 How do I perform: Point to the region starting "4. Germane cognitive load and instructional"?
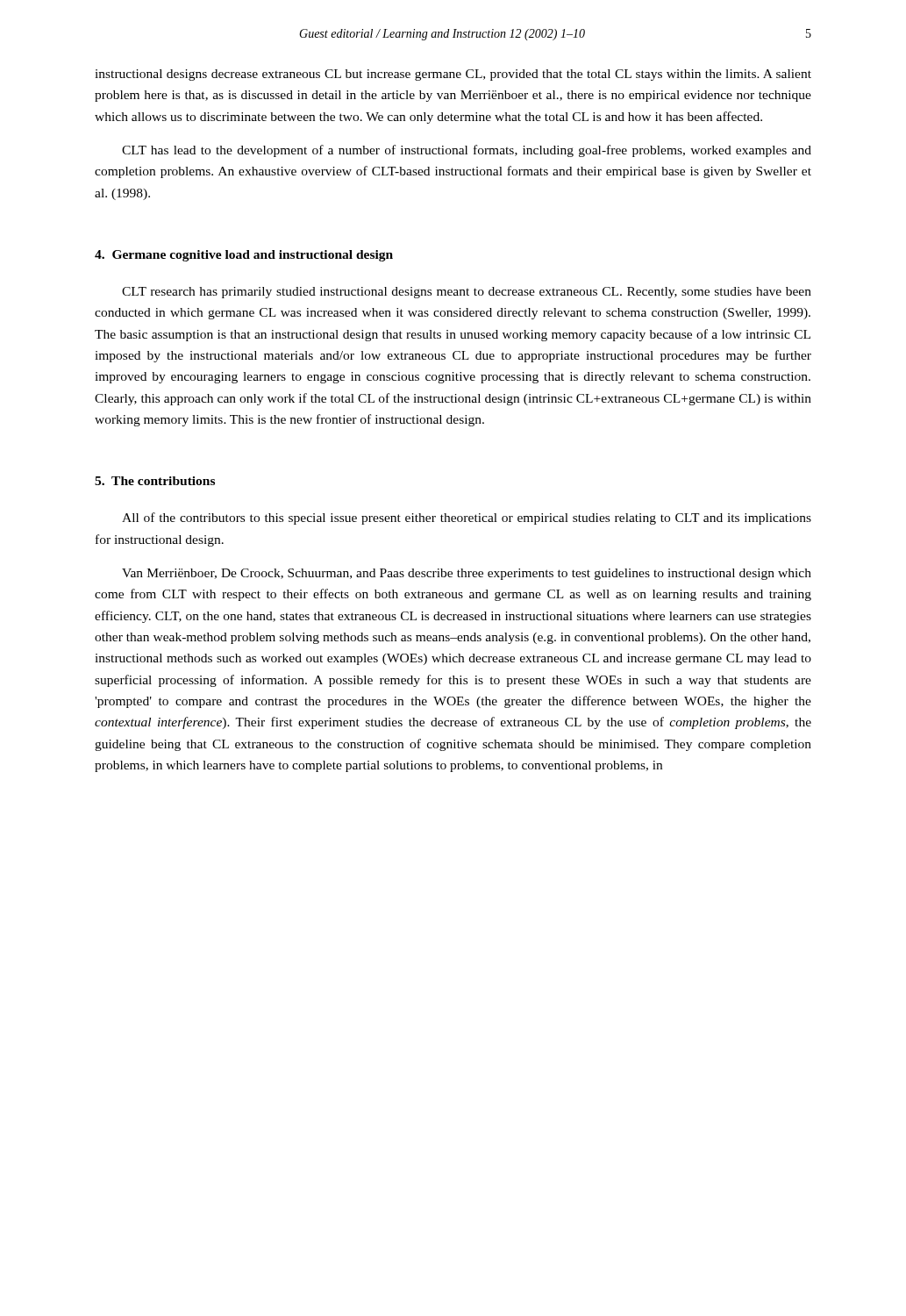pyautogui.click(x=244, y=254)
